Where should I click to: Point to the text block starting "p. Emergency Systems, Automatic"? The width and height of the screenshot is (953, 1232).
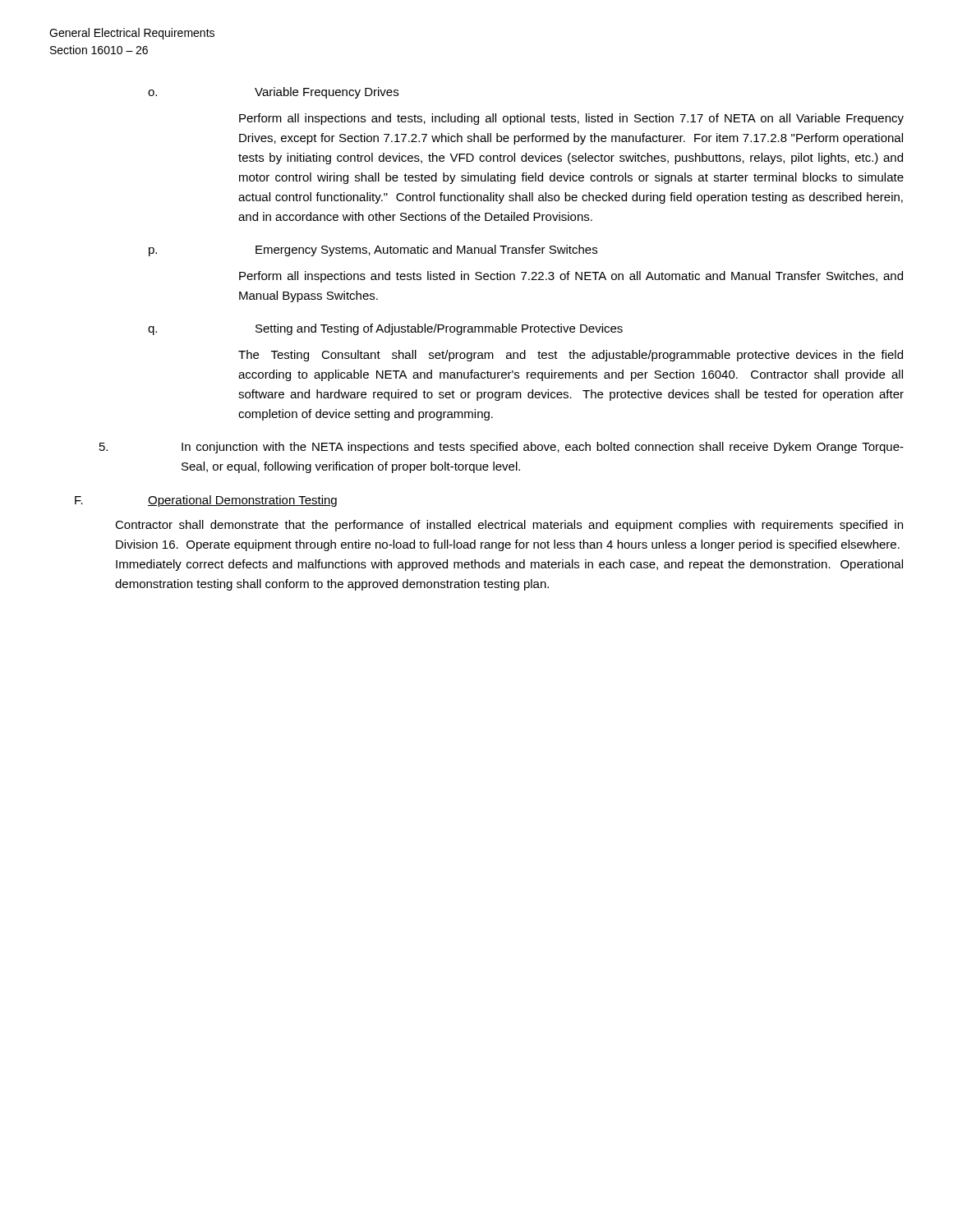[476, 250]
